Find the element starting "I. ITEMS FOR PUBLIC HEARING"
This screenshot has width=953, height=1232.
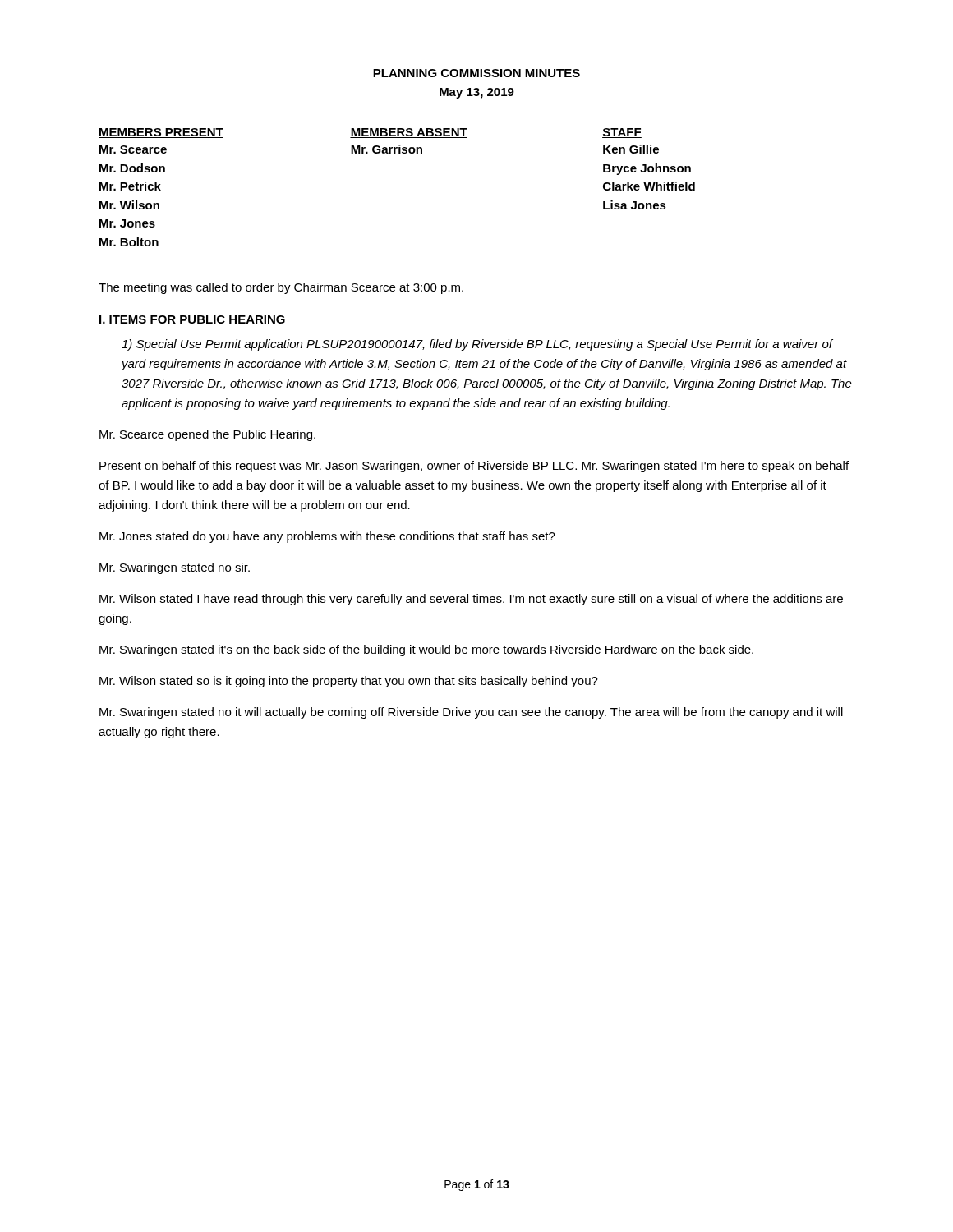(192, 319)
